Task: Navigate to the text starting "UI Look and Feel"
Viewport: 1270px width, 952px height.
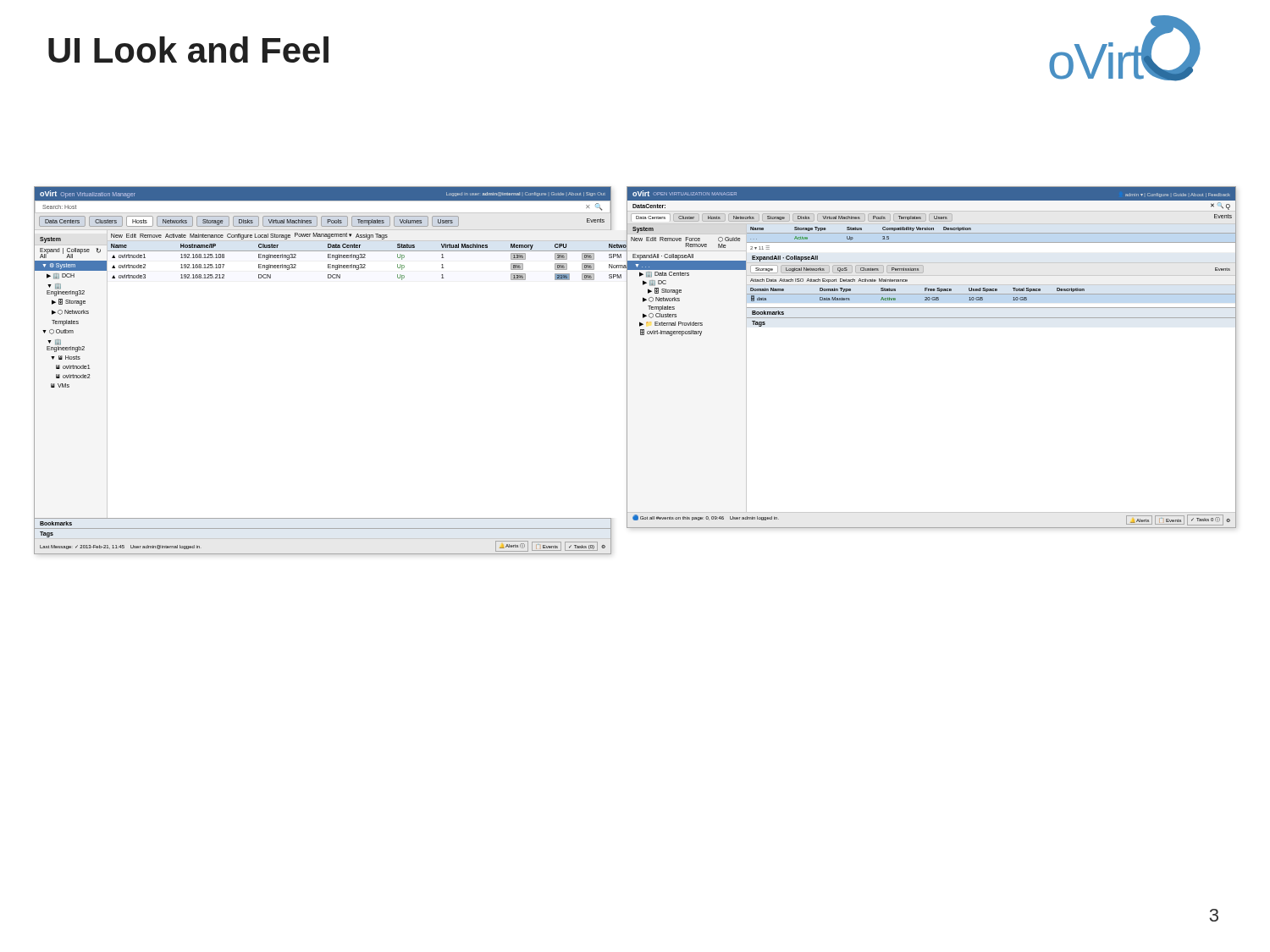Action: tap(189, 50)
